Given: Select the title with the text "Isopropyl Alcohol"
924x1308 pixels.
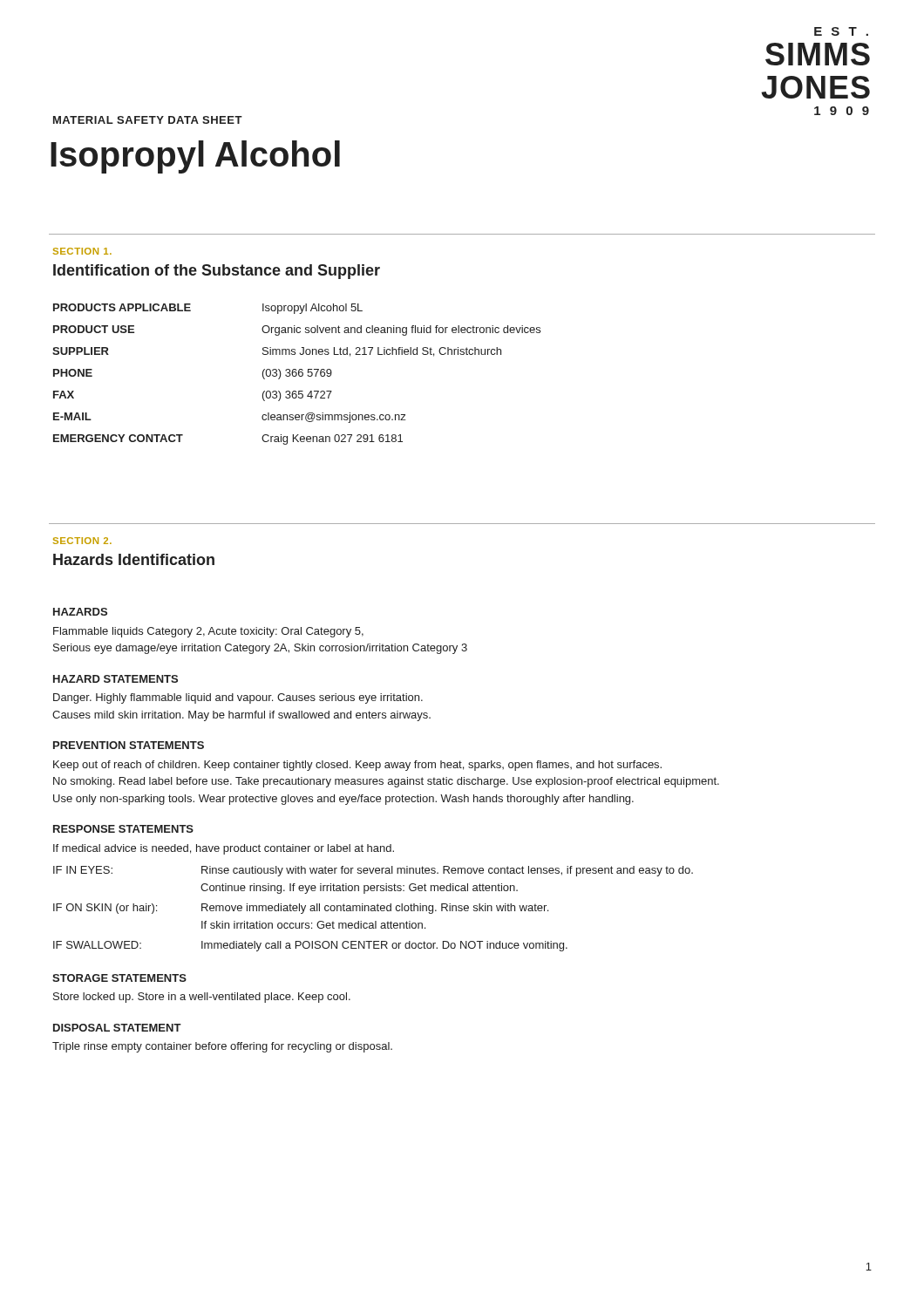Looking at the screenshot, I should 195,154.
